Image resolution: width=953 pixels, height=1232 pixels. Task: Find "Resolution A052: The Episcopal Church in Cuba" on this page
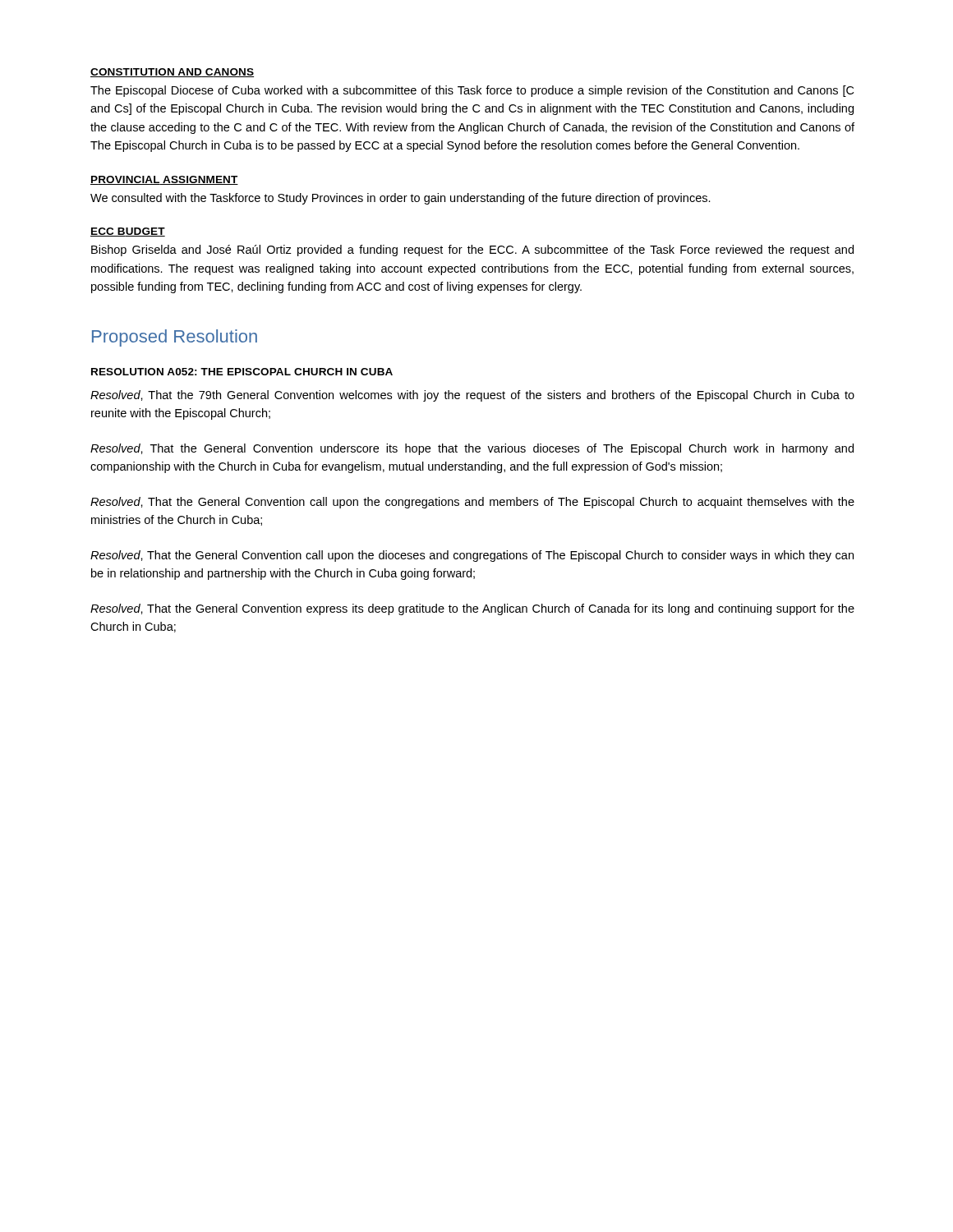coord(242,372)
